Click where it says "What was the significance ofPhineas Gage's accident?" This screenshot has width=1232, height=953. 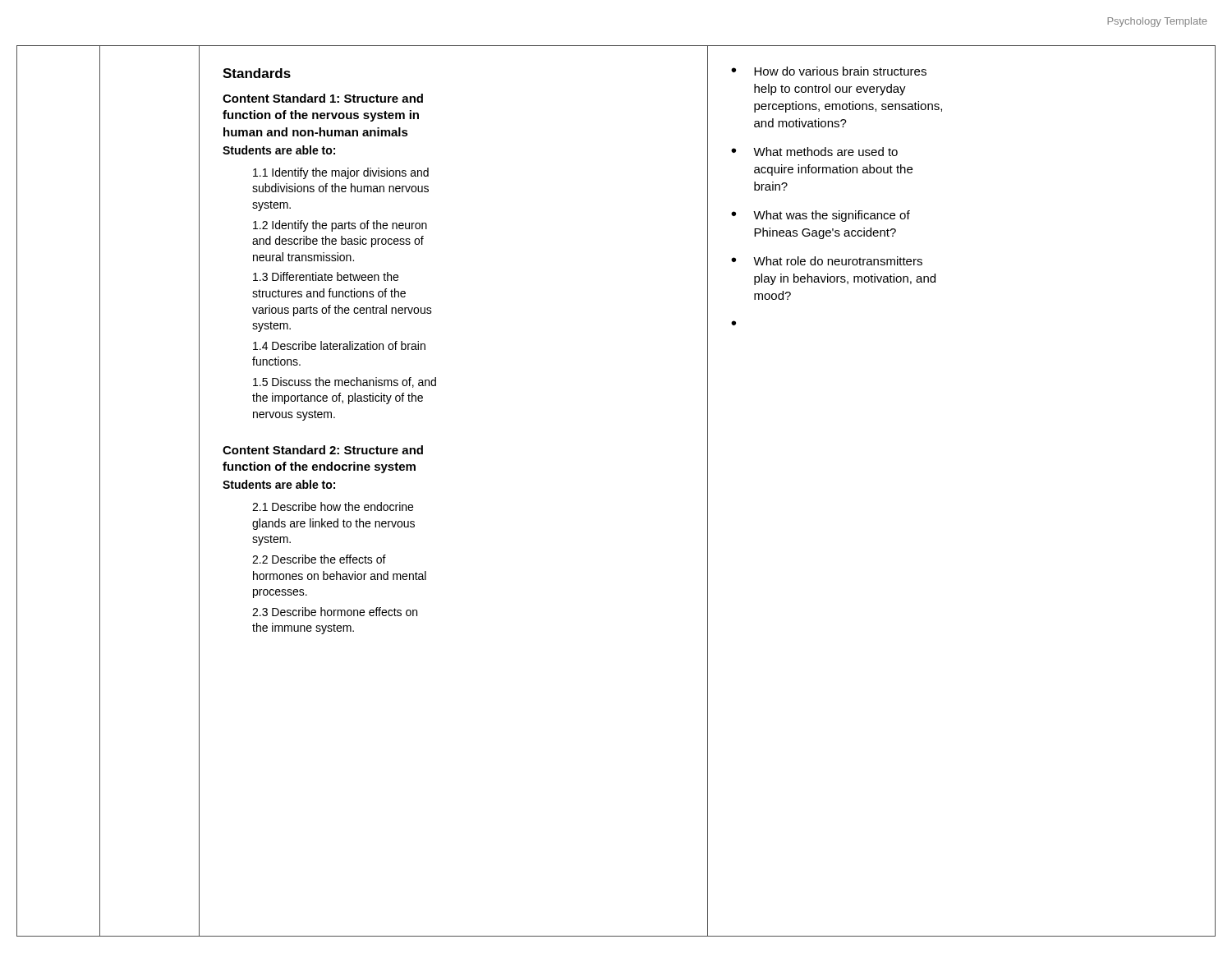click(x=832, y=223)
